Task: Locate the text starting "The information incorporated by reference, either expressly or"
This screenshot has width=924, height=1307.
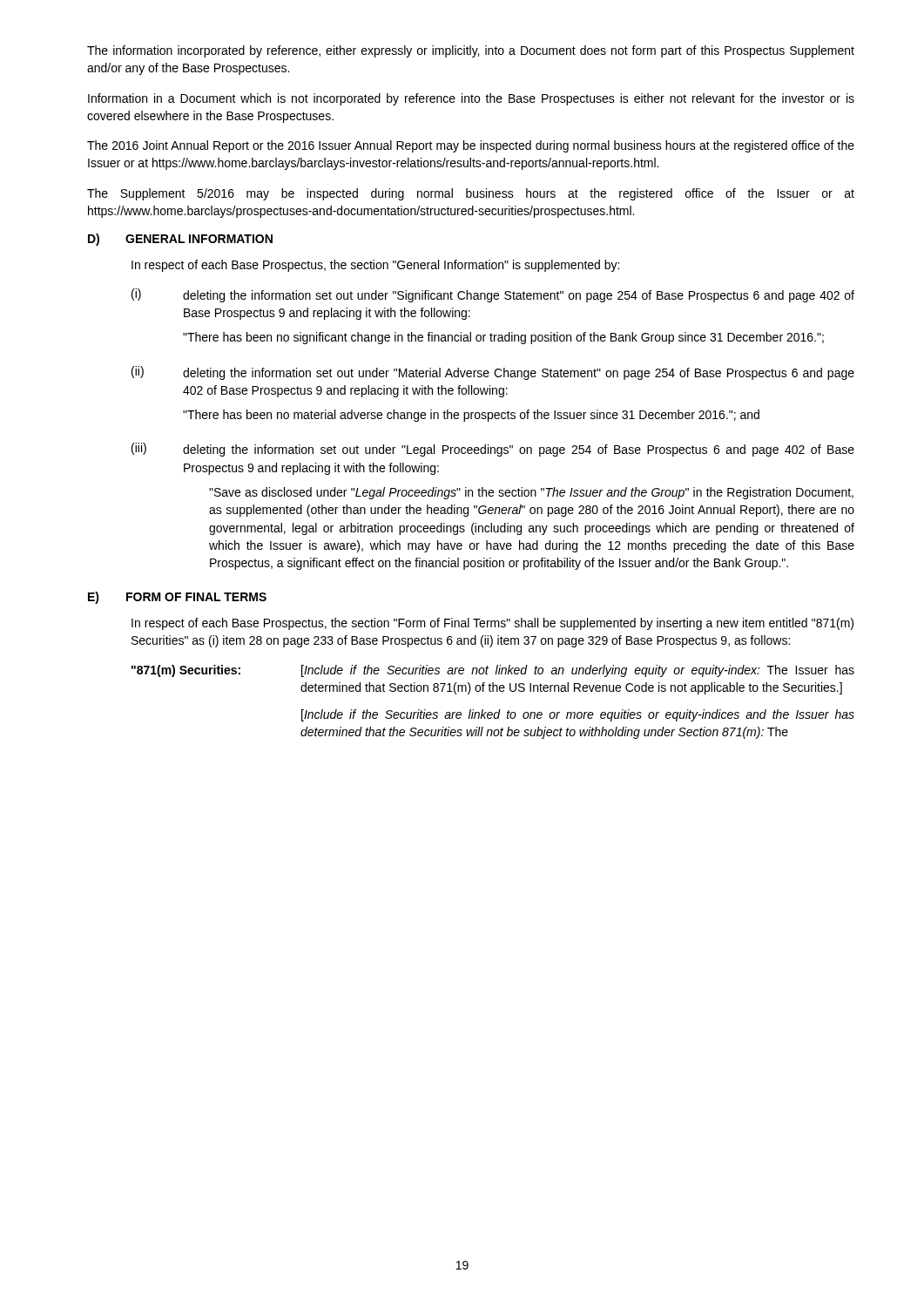Action: (x=471, y=60)
